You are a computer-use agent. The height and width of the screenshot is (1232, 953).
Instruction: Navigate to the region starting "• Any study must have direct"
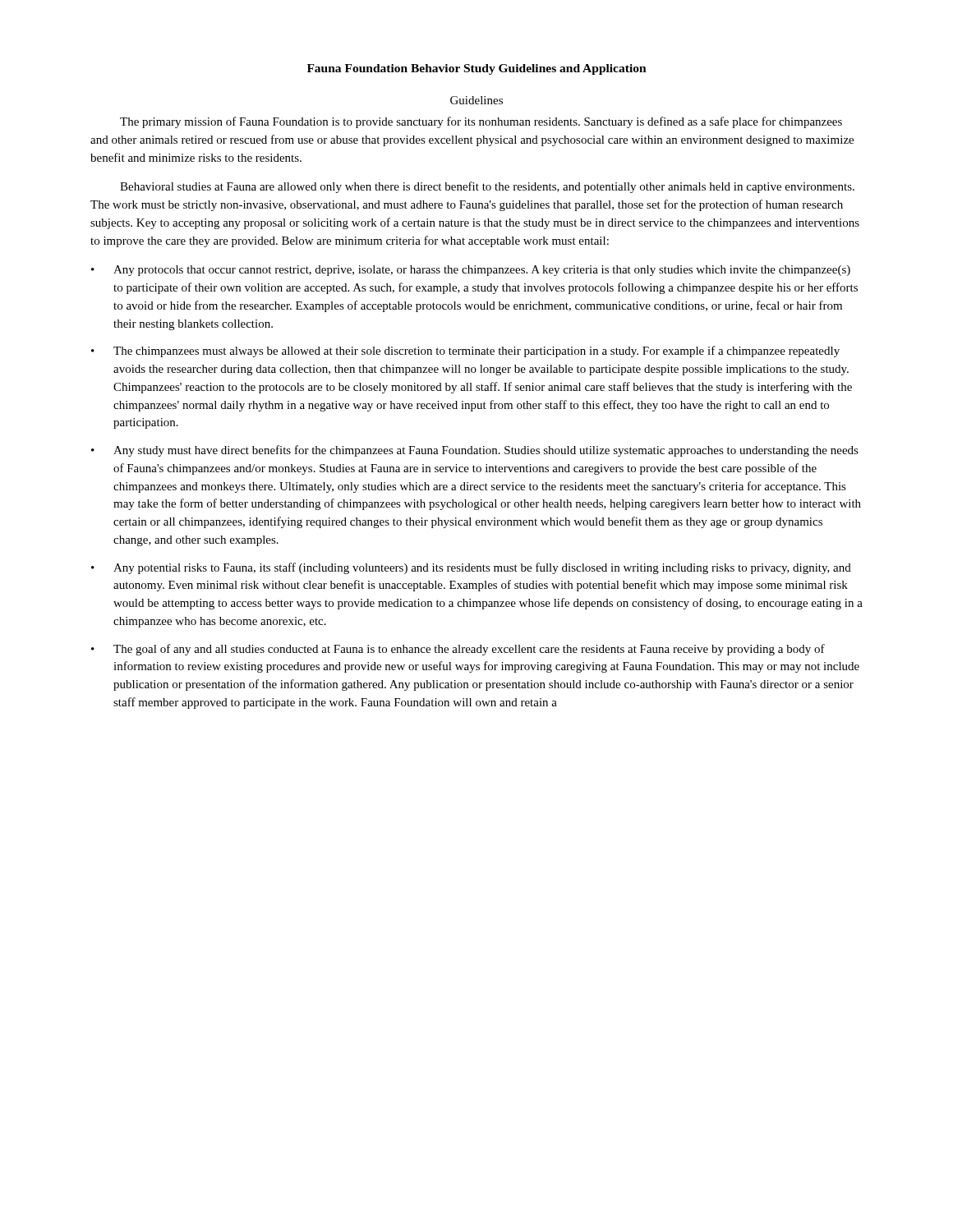coord(476,496)
